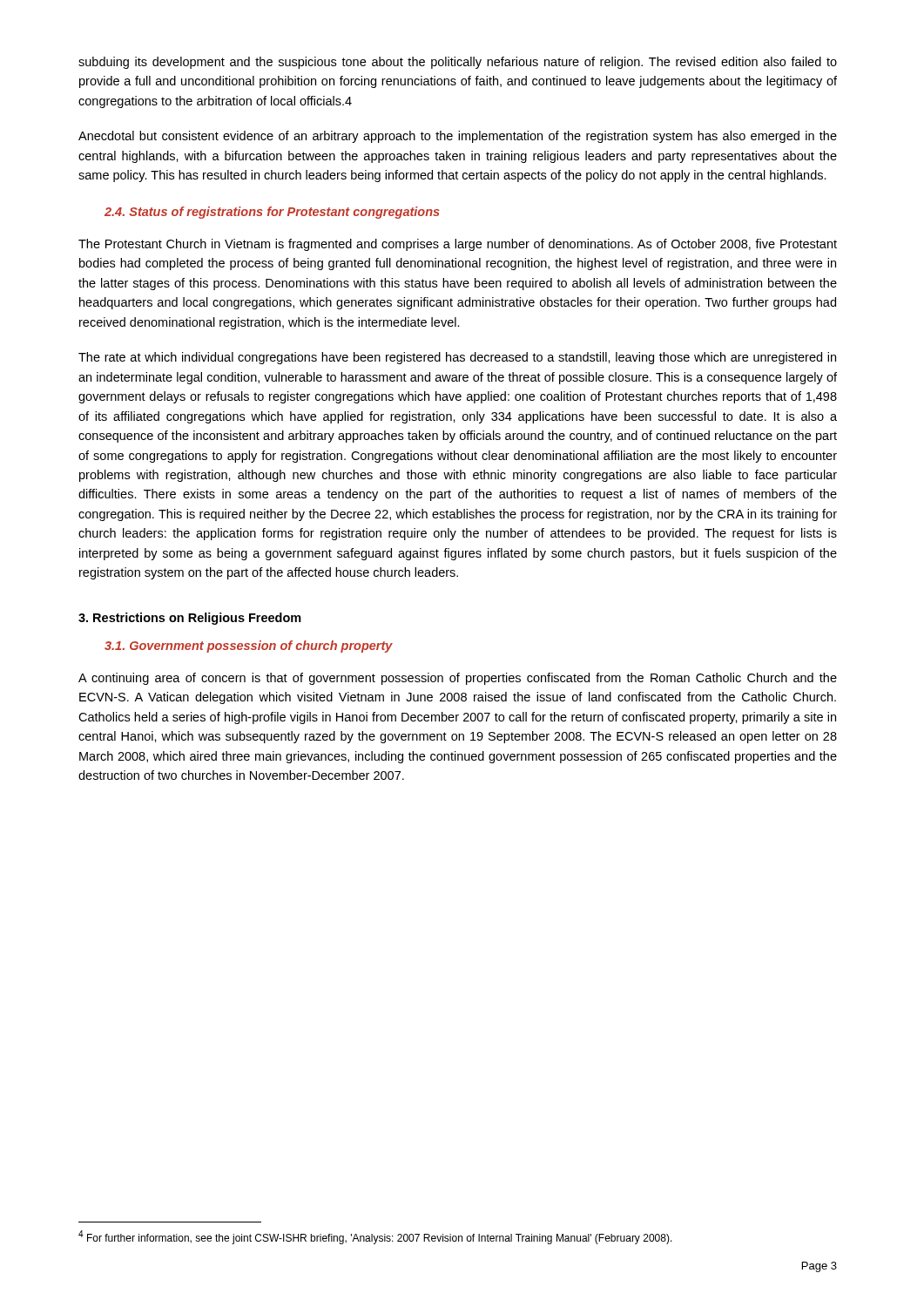Click the footnote

[375, 1237]
